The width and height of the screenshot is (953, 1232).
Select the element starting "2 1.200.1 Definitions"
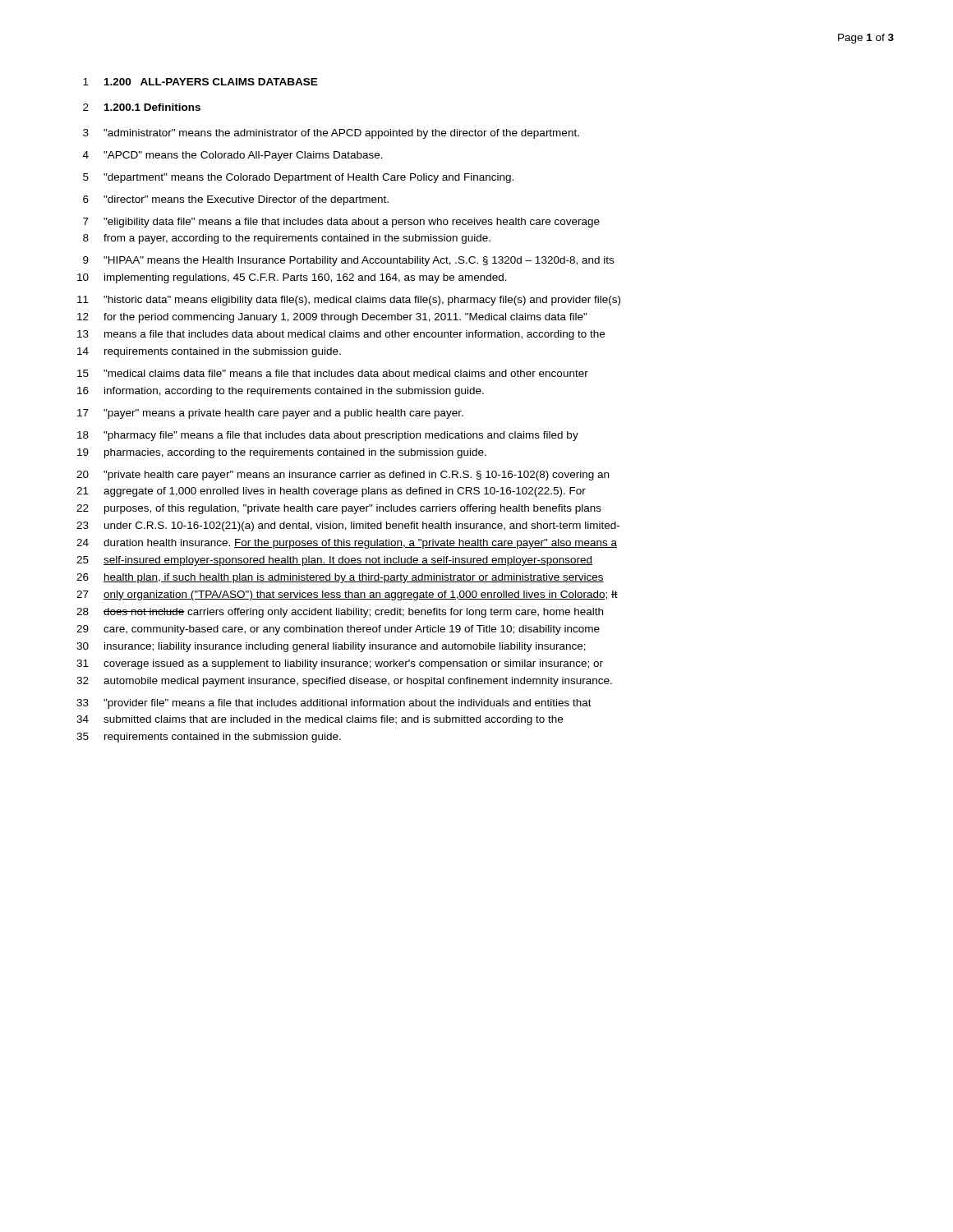coord(142,107)
